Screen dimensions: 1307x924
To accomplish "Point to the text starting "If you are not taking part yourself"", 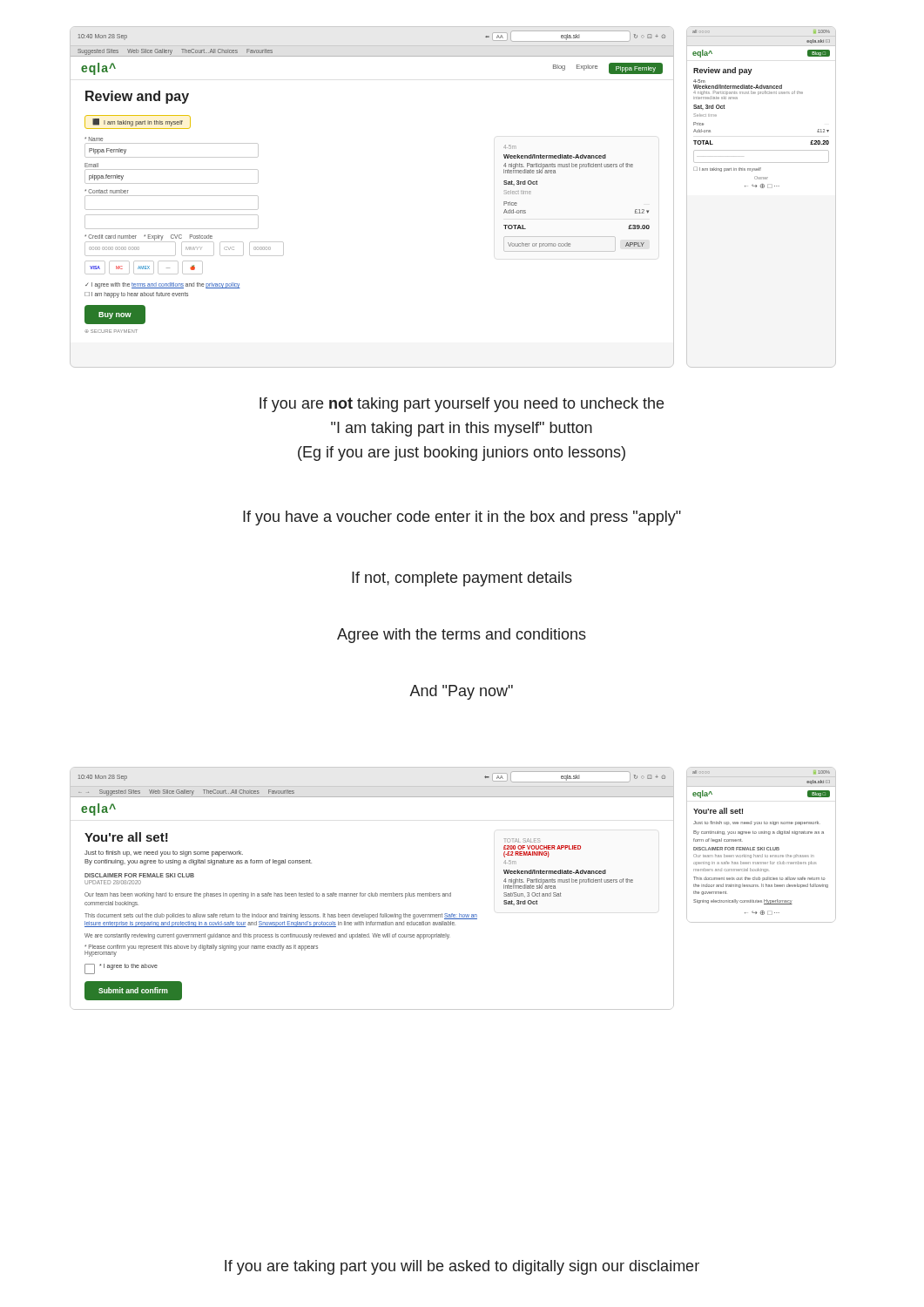I will click(462, 428).
